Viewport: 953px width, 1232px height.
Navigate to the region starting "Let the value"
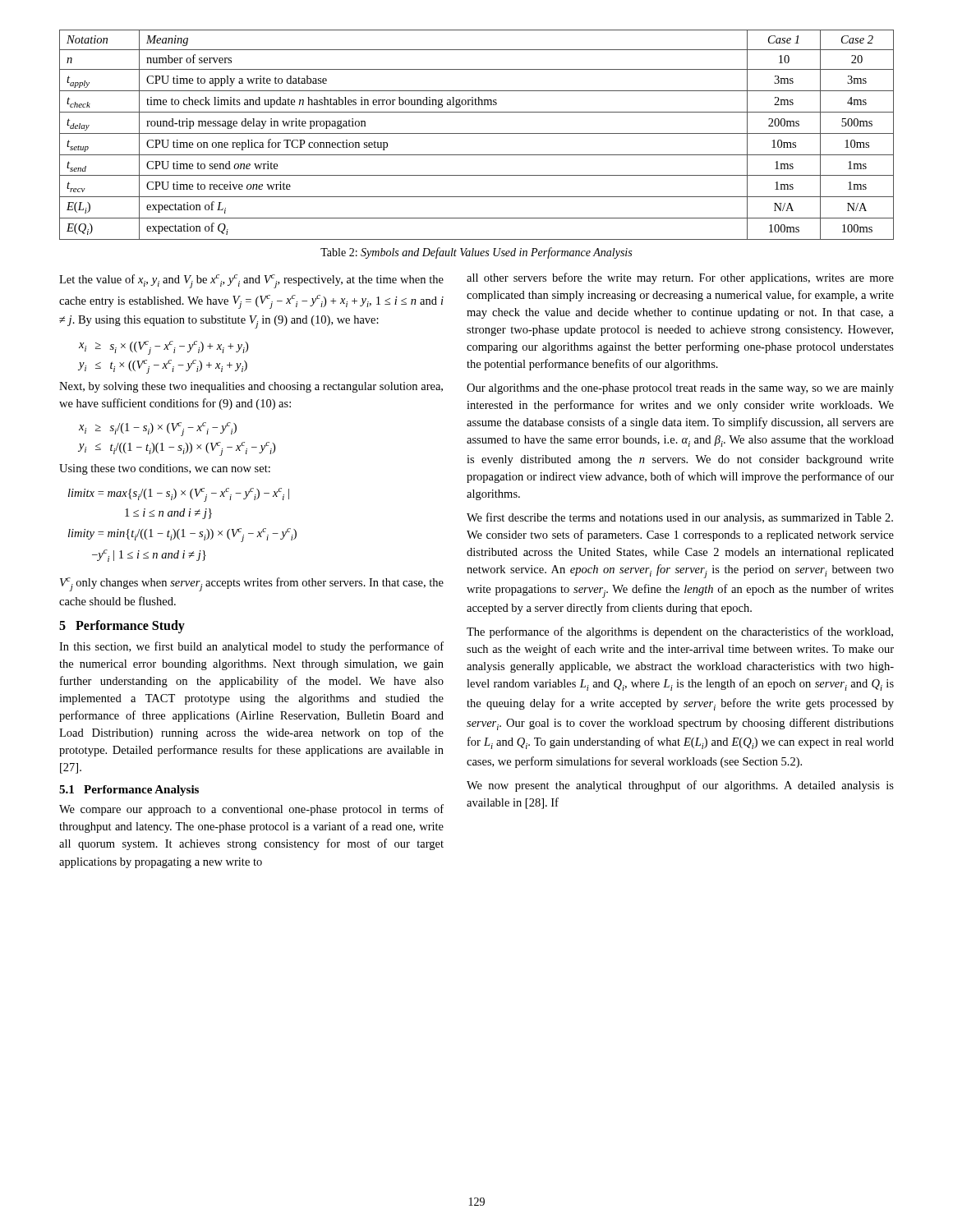[x=251, y=299]
